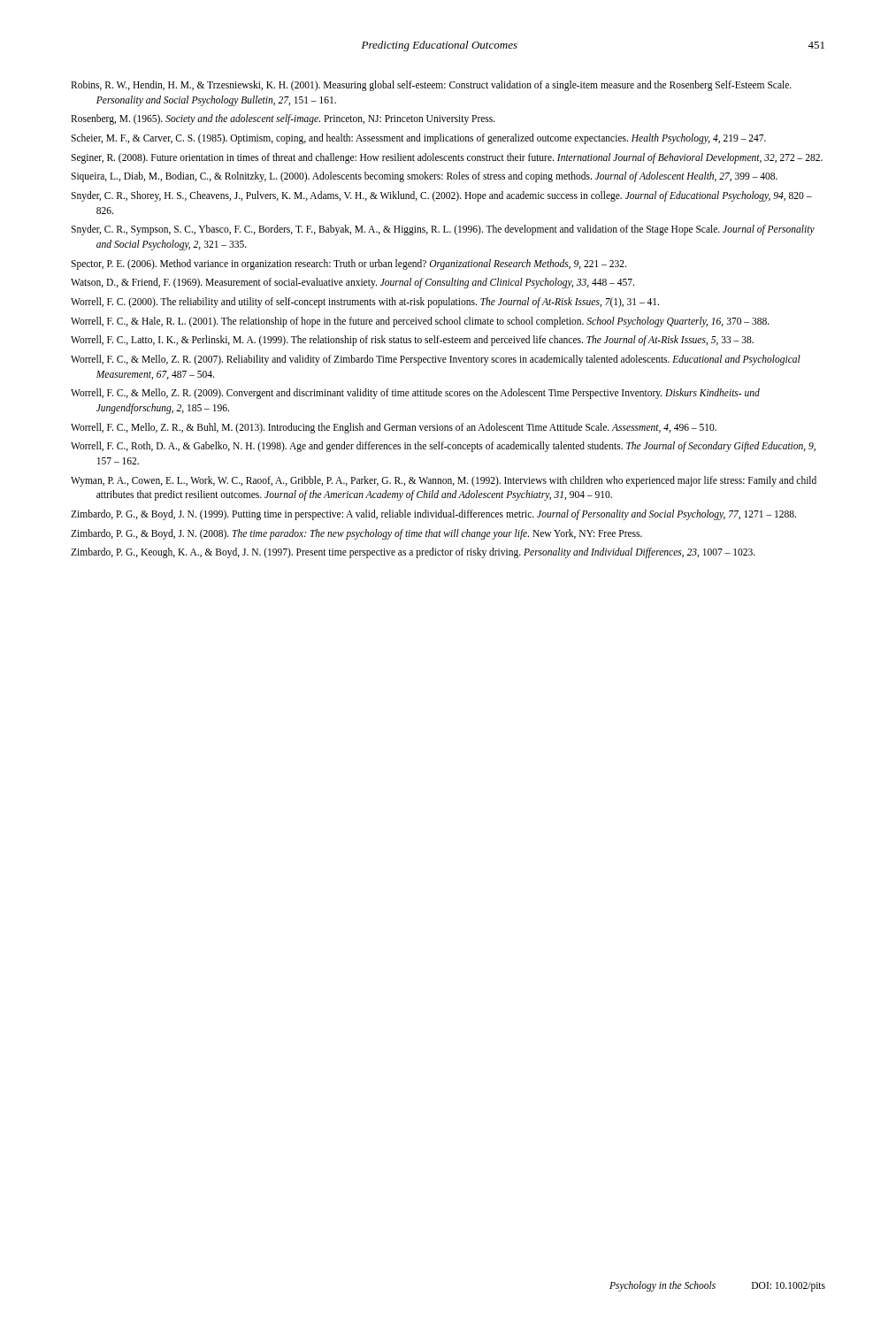Click on the region starting "Watson, D., & Friend,"
The image size is (896, 1327).
pyautogui.click(x=353, y=283)
